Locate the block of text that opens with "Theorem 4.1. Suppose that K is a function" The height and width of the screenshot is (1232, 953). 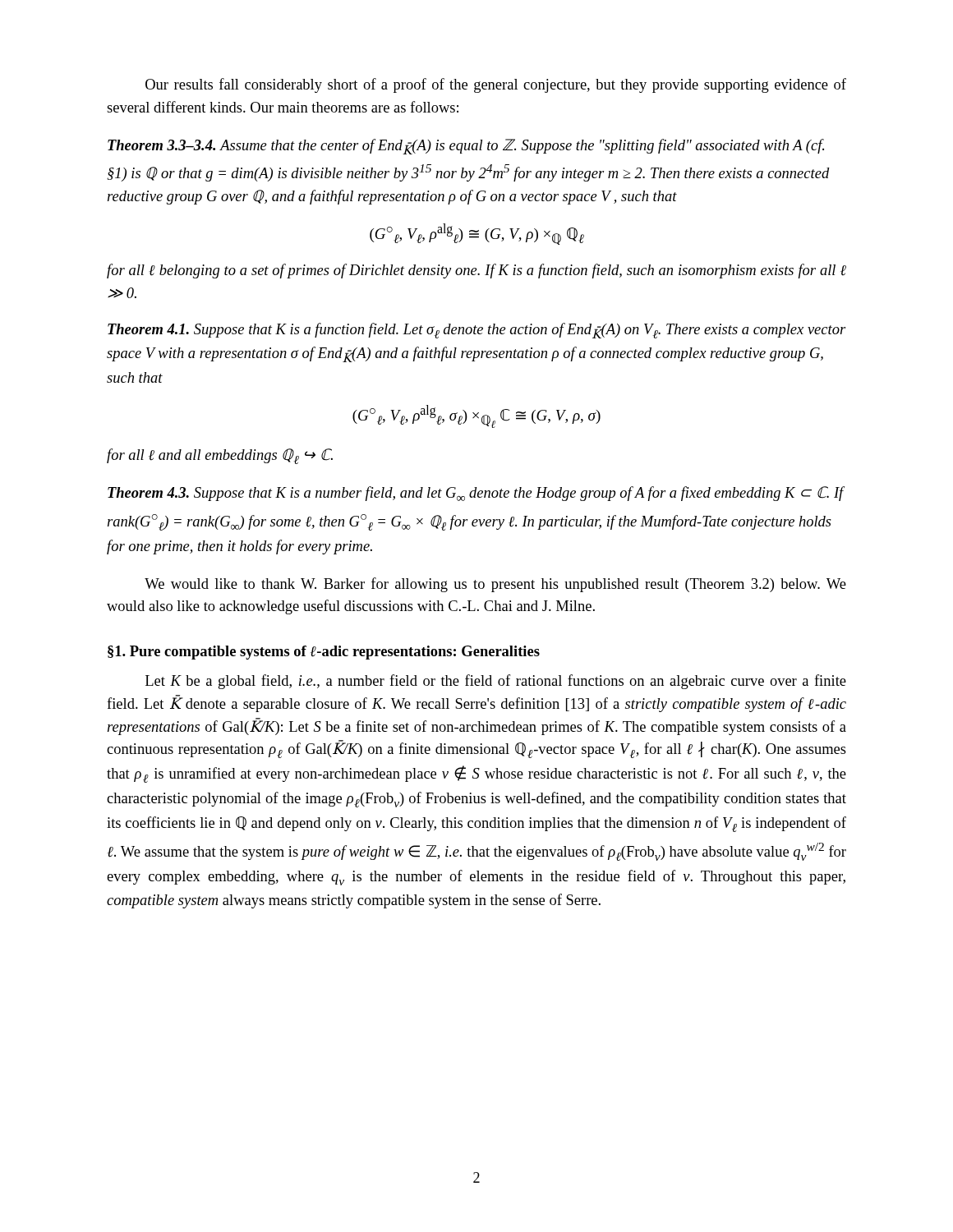(x=476, y=354)
